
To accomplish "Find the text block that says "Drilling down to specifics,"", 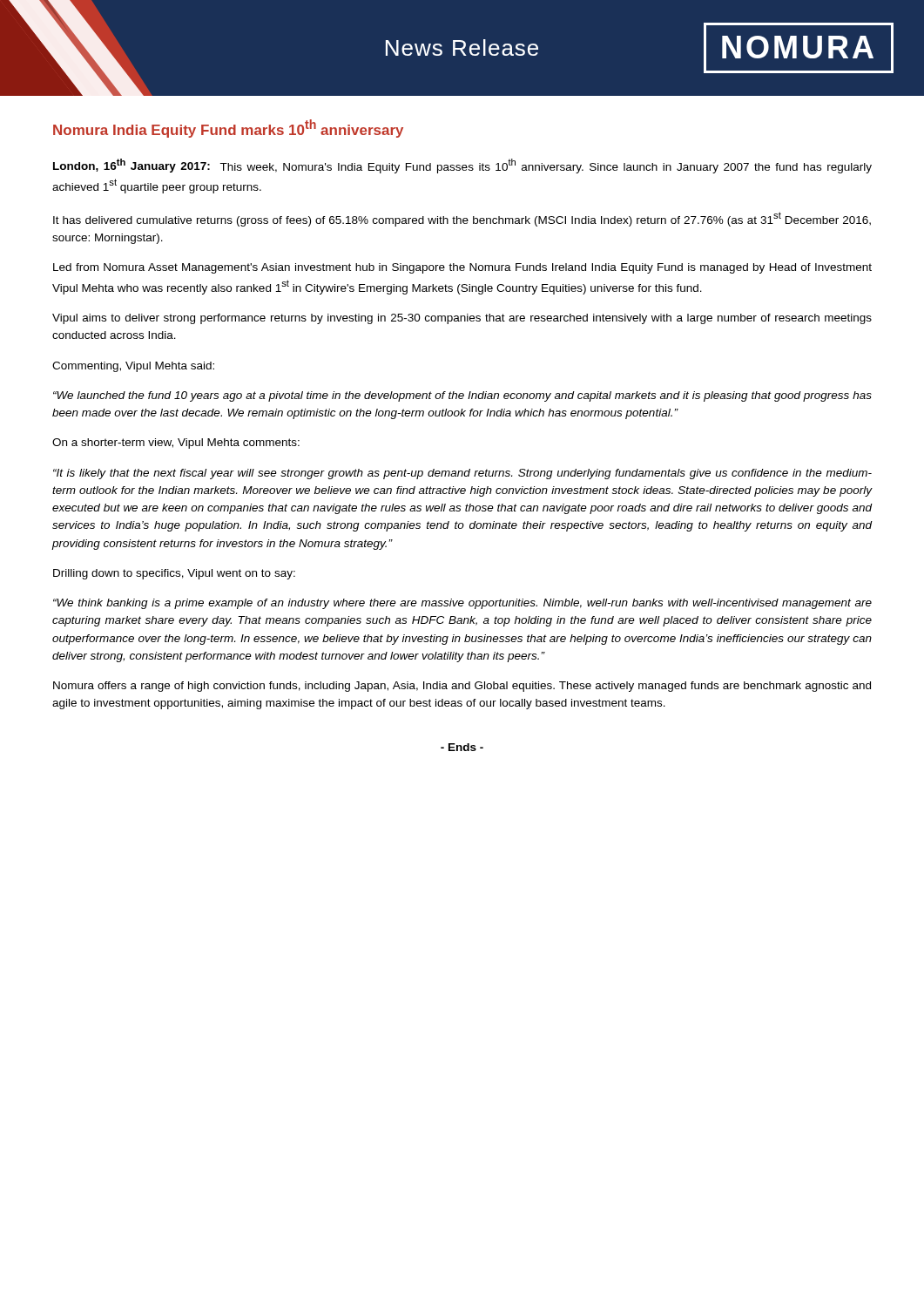I will [174, 573].
